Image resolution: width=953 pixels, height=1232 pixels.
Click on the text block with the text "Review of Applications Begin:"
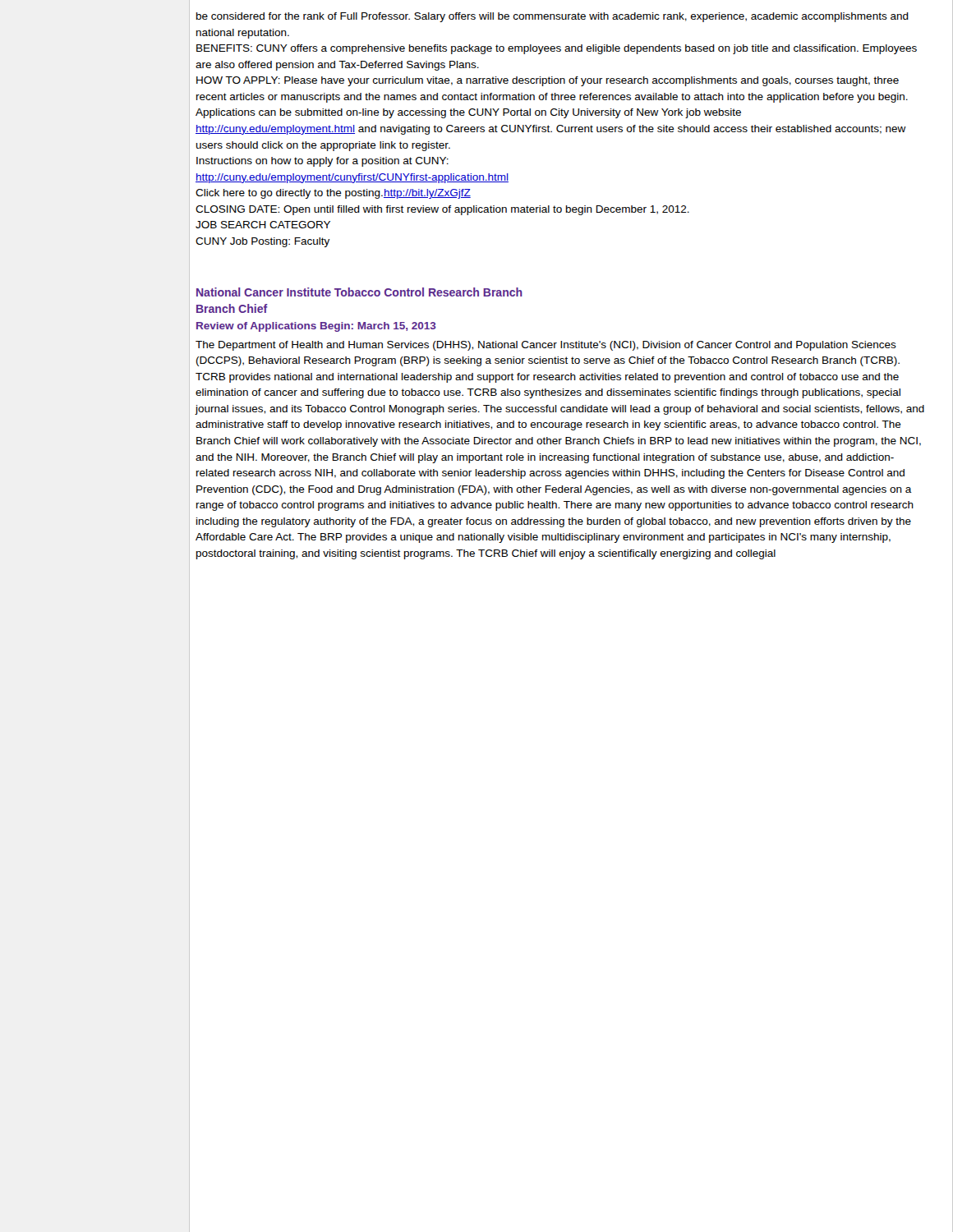point(316,325)
